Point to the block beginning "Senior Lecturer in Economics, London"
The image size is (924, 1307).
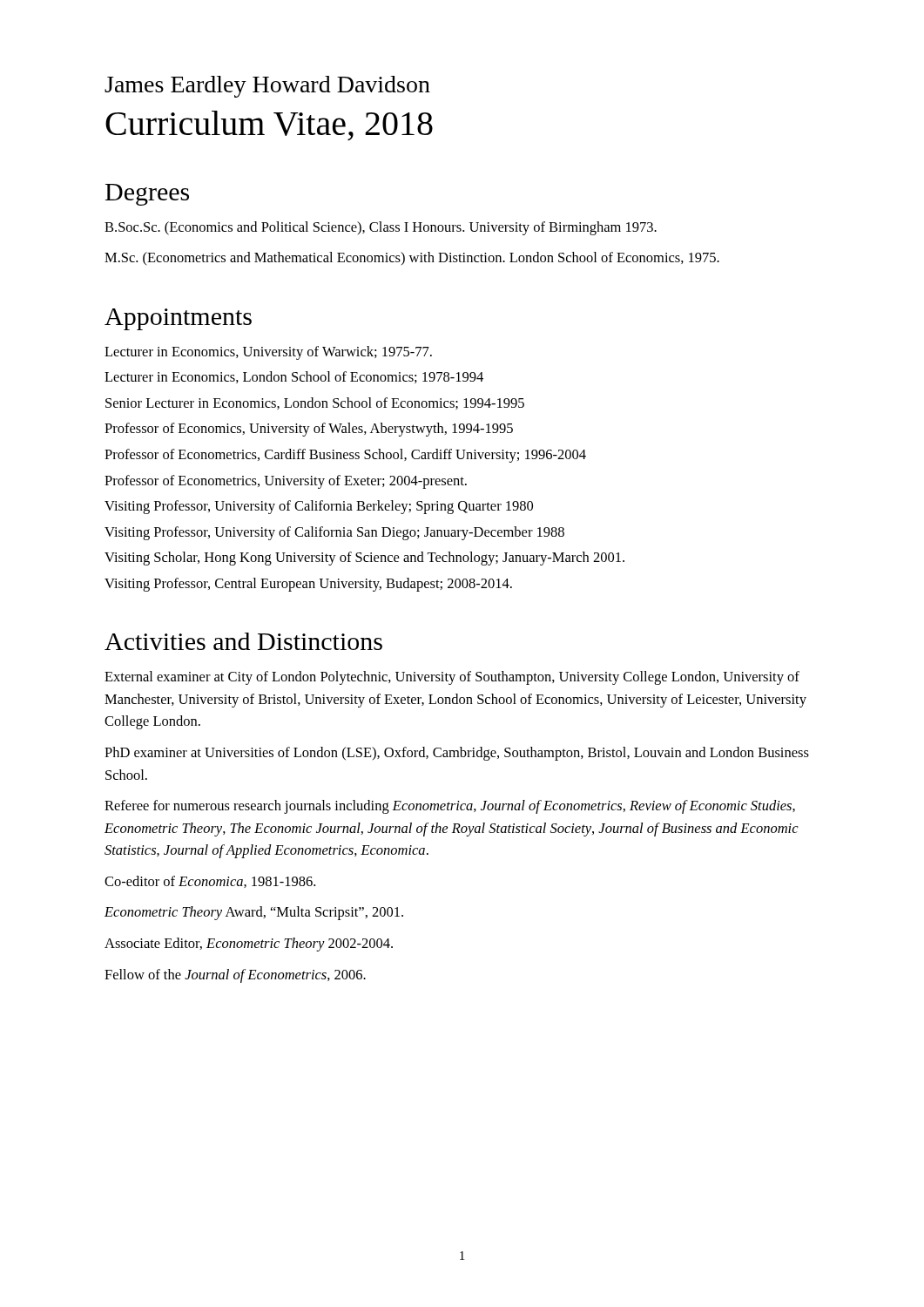pos(315,403)
